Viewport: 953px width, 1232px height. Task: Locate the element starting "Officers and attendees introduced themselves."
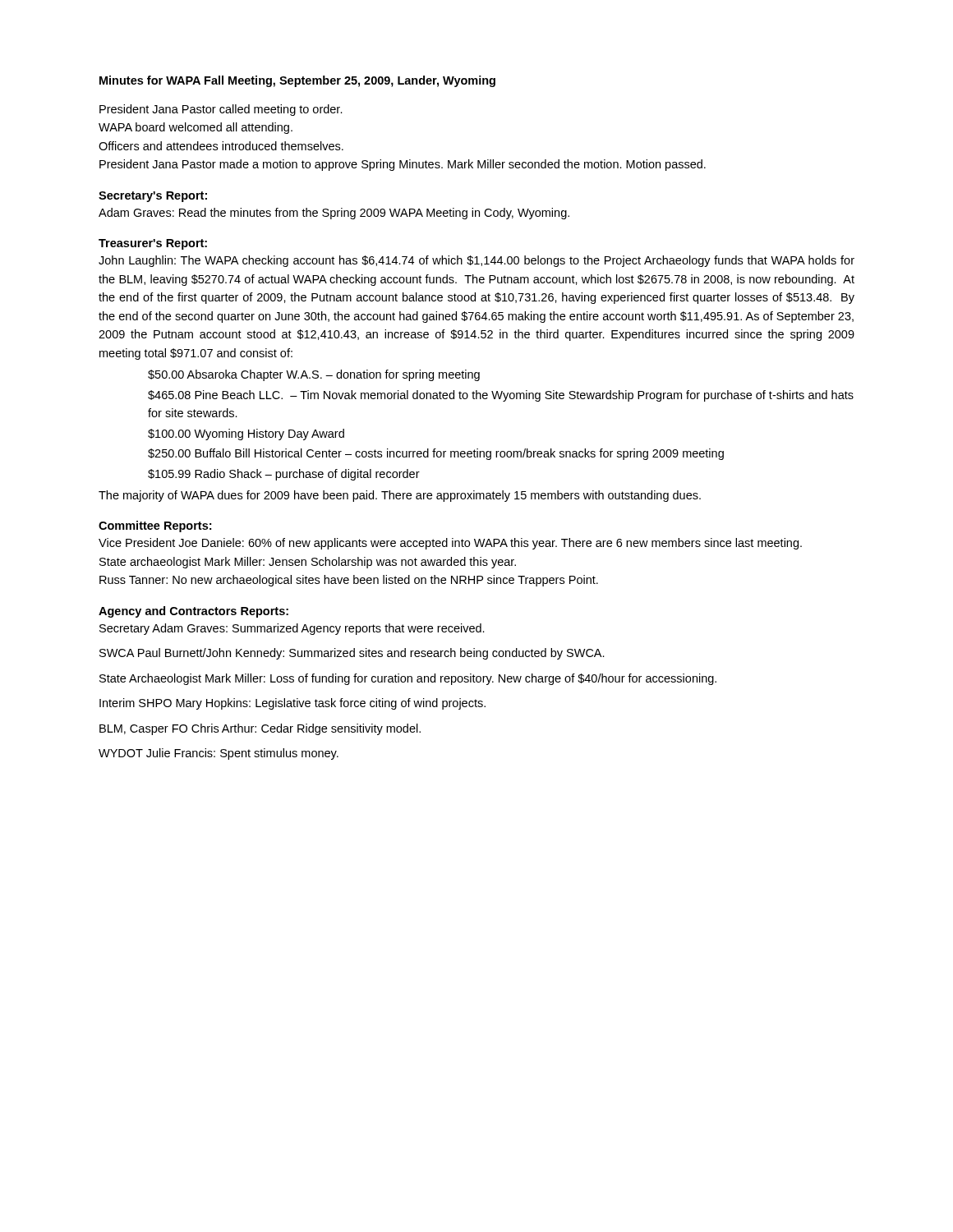pos(221,146)
